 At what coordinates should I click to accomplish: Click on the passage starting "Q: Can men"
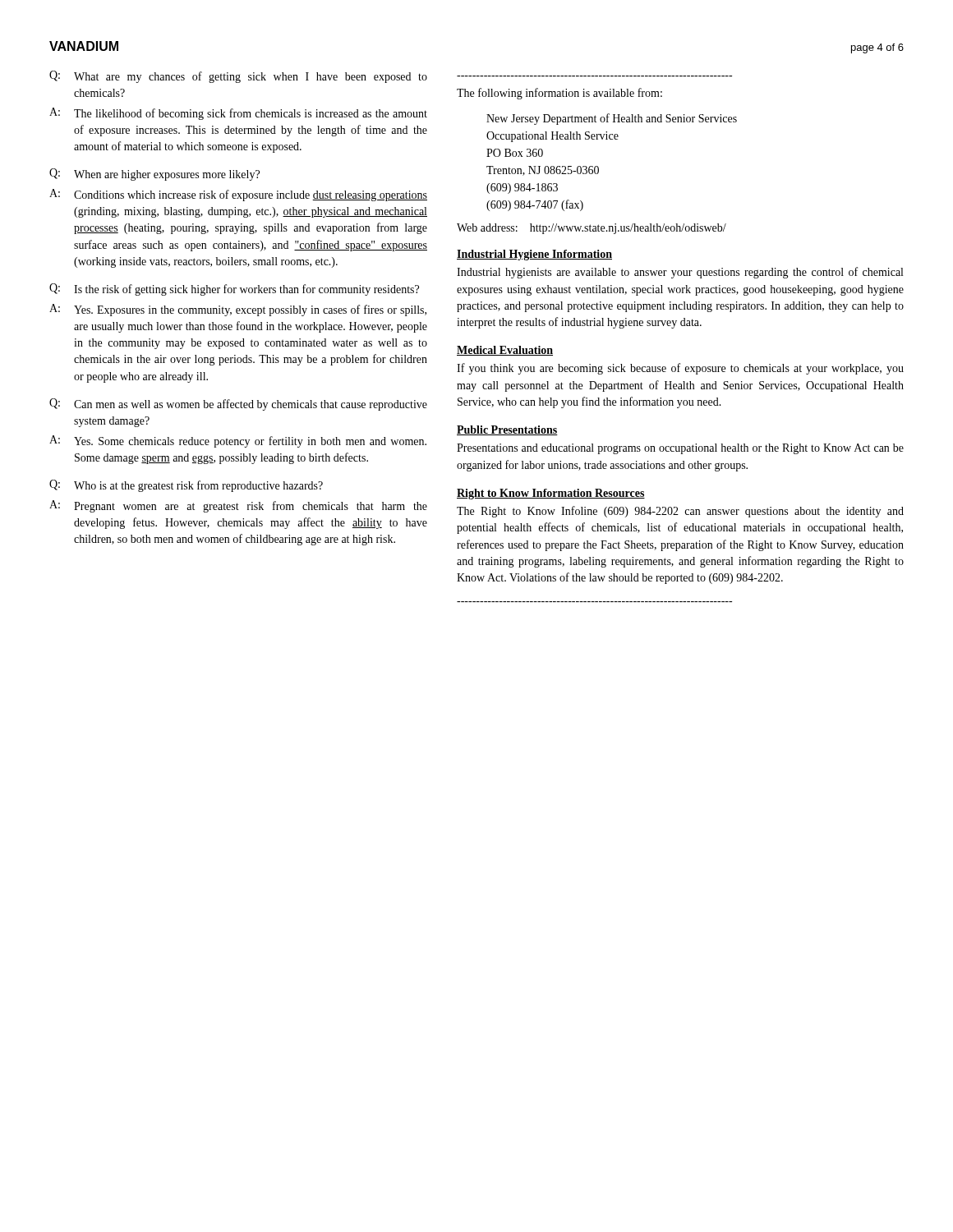pyautogui.click(x=238, y=413)
